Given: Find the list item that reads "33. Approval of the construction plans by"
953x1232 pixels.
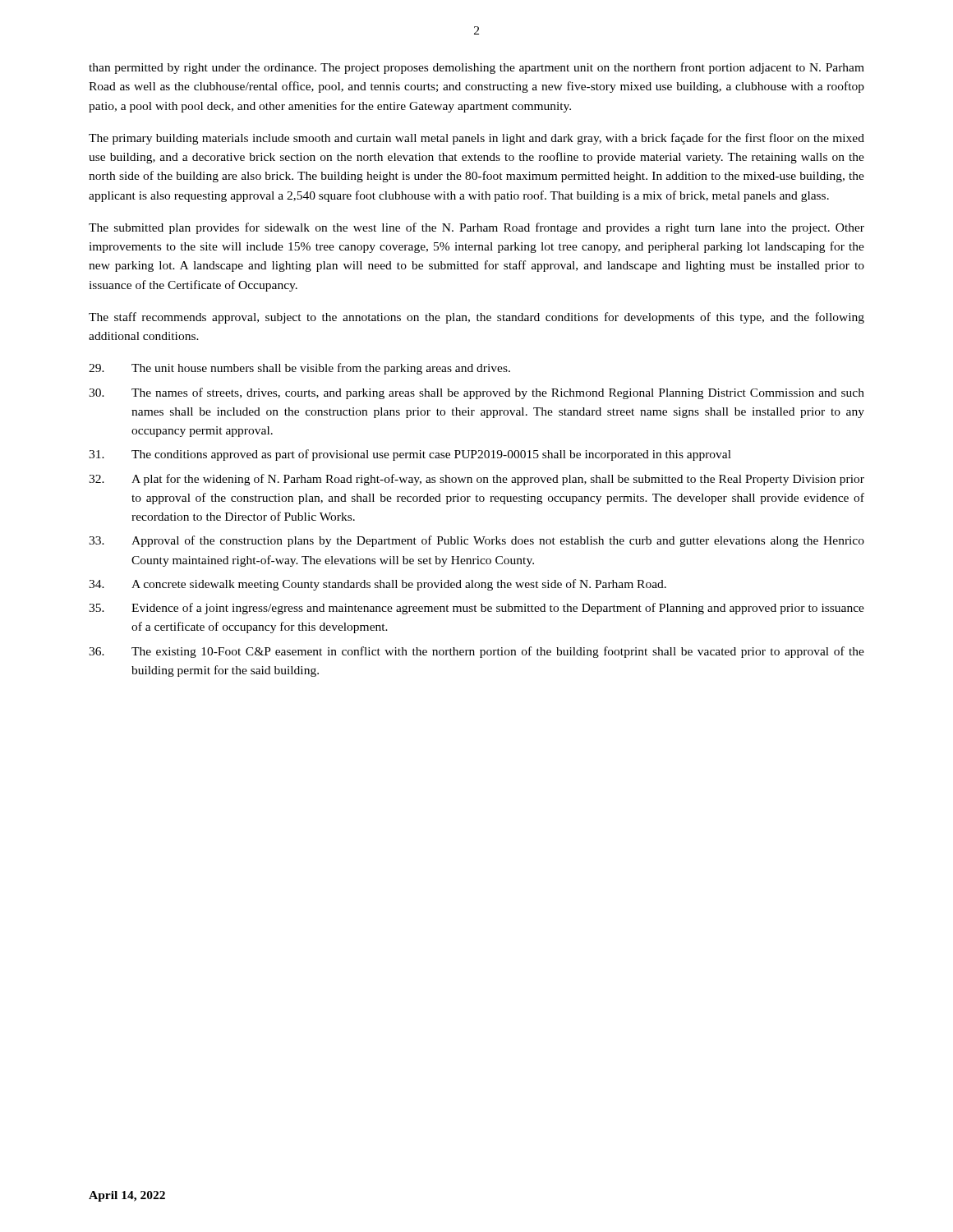Looking at the screenshot, I should tap(476, 550).
